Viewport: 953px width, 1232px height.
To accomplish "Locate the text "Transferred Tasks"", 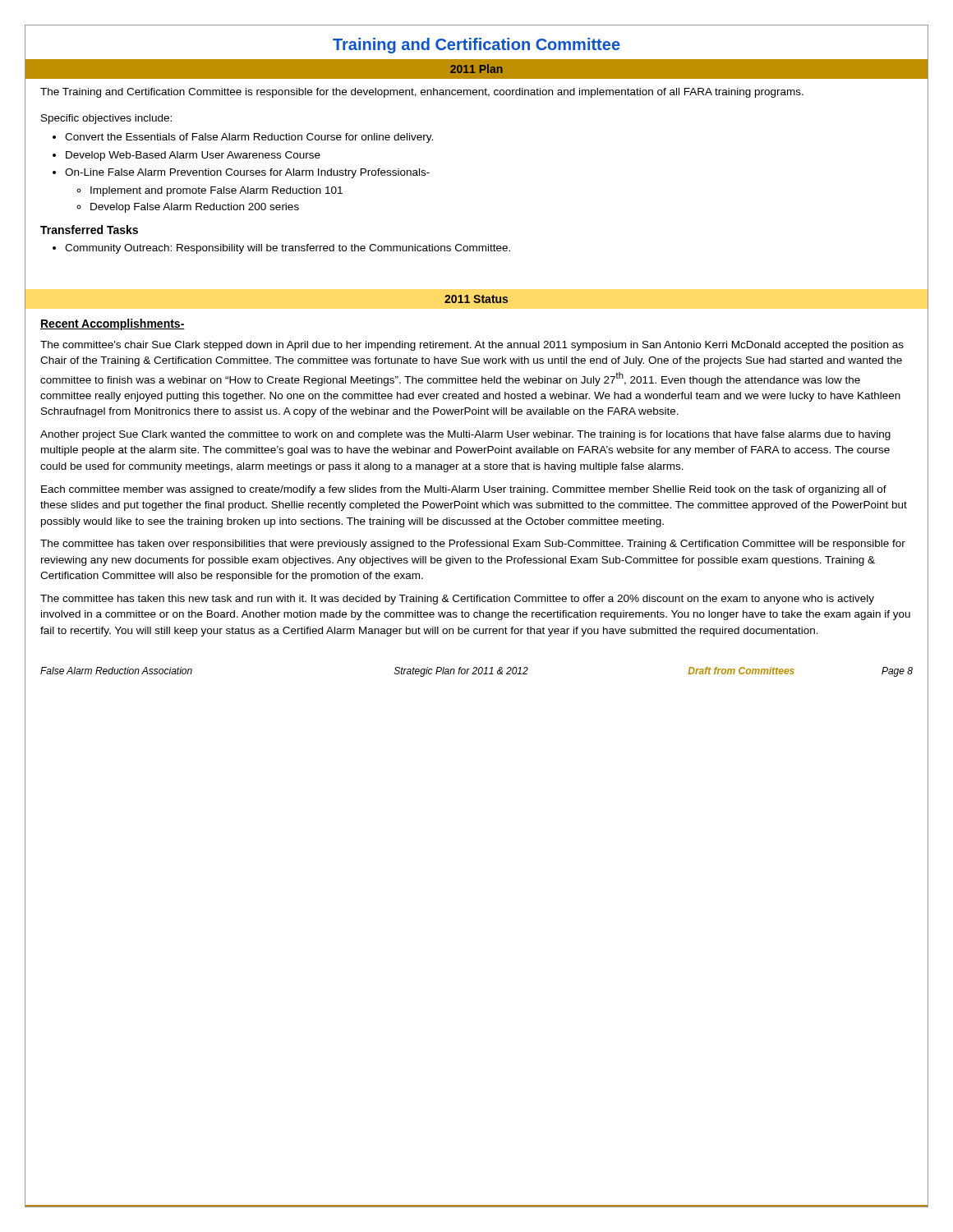I will click(89, 230).
